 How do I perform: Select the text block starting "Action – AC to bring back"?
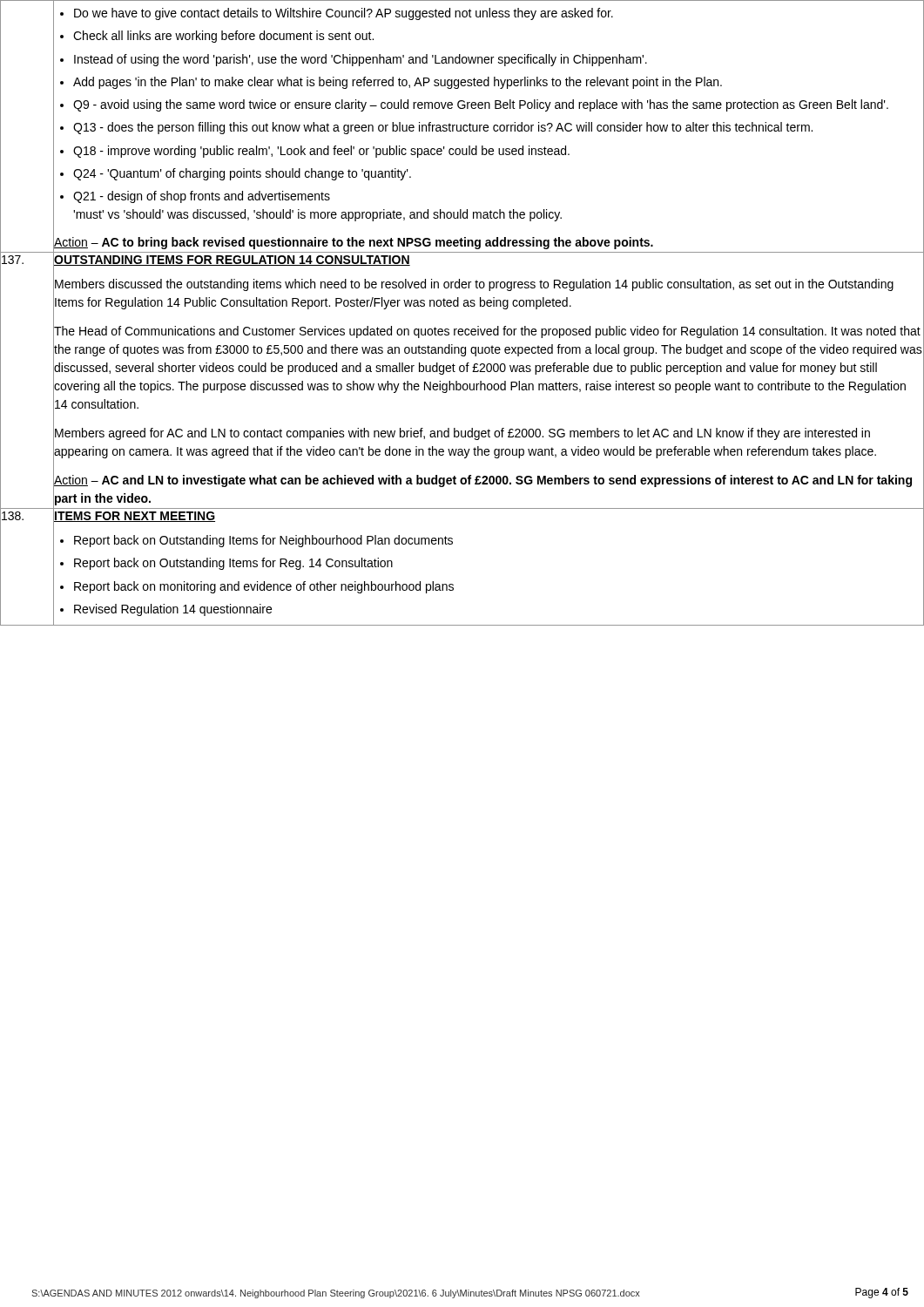click(x=354, y=242)
